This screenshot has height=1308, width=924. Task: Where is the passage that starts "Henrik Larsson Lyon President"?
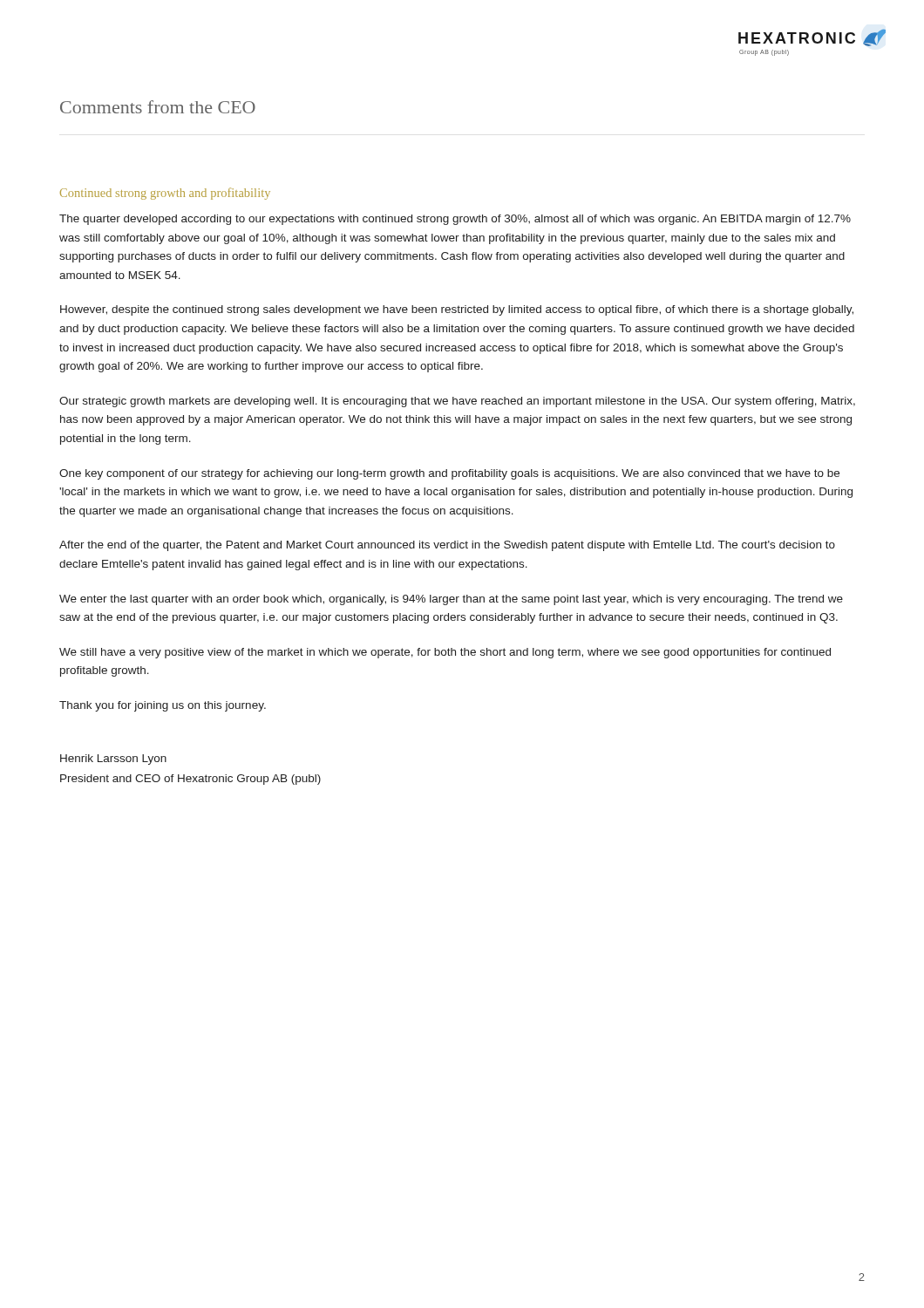(x=190, y=769)
